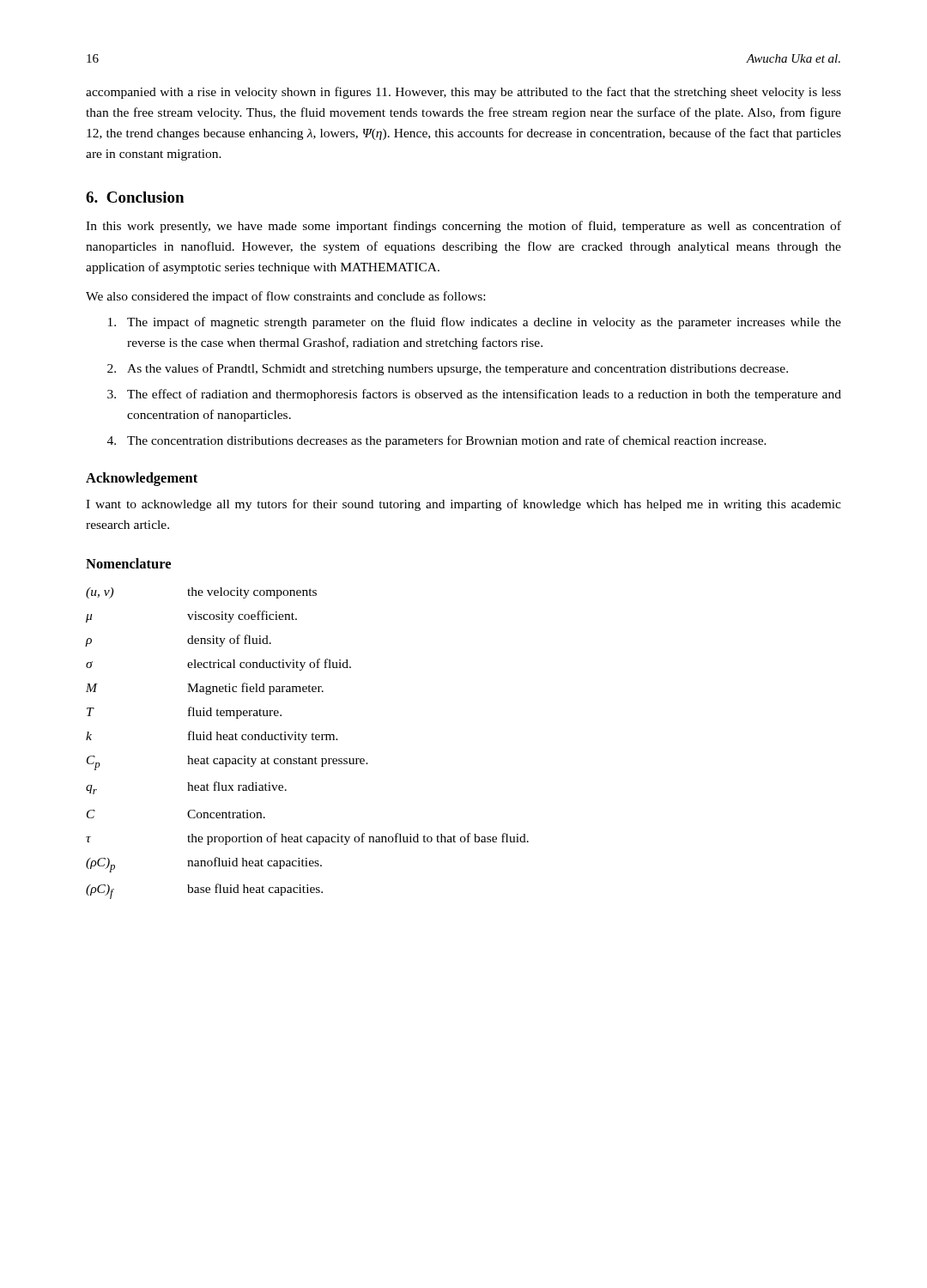Find "6. Conclusion" on this page
927x1288 pixels.
pyautogui.click(x=135, y=197)
